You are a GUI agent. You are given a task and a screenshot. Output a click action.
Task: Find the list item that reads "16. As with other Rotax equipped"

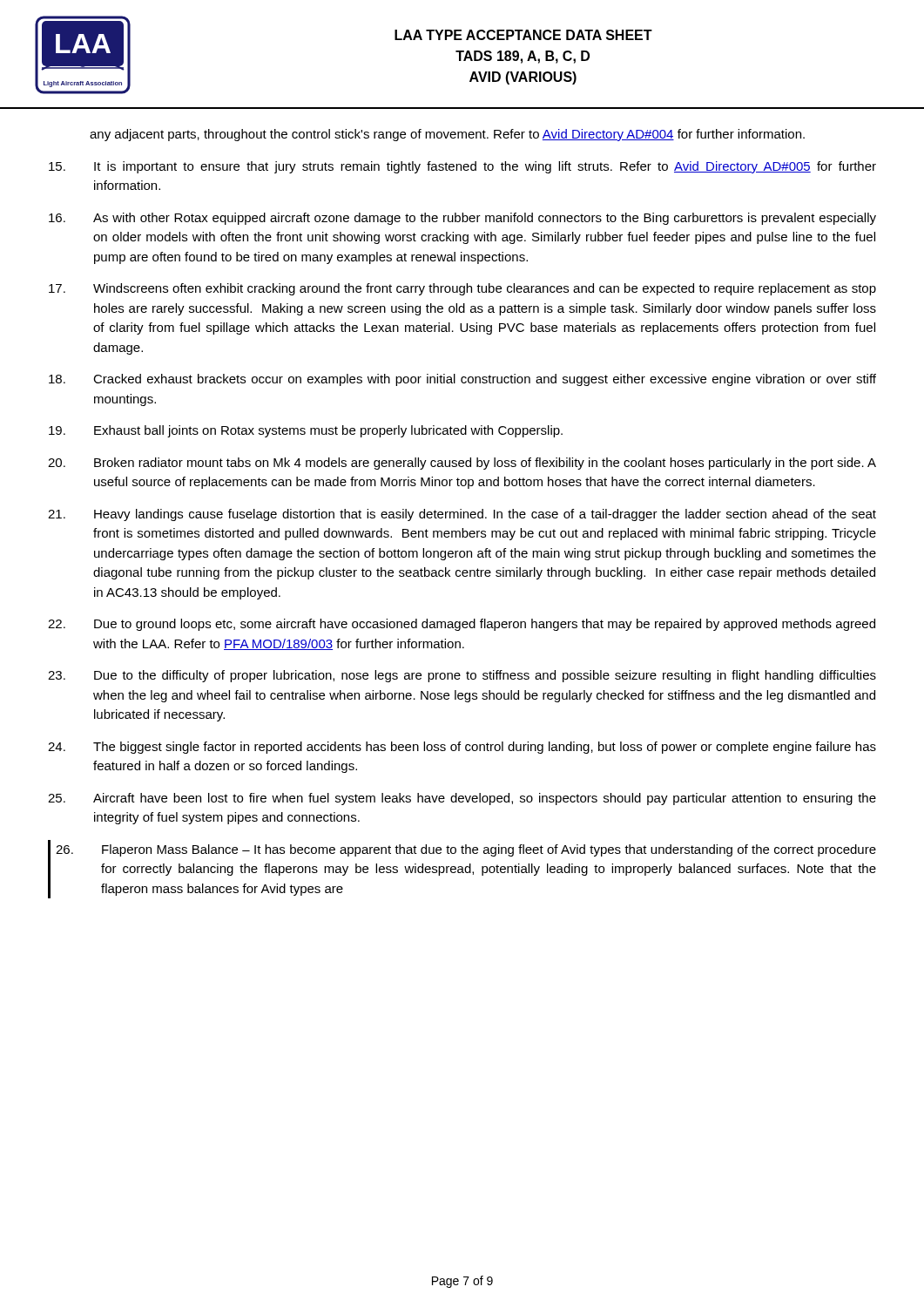coord(462,237)
